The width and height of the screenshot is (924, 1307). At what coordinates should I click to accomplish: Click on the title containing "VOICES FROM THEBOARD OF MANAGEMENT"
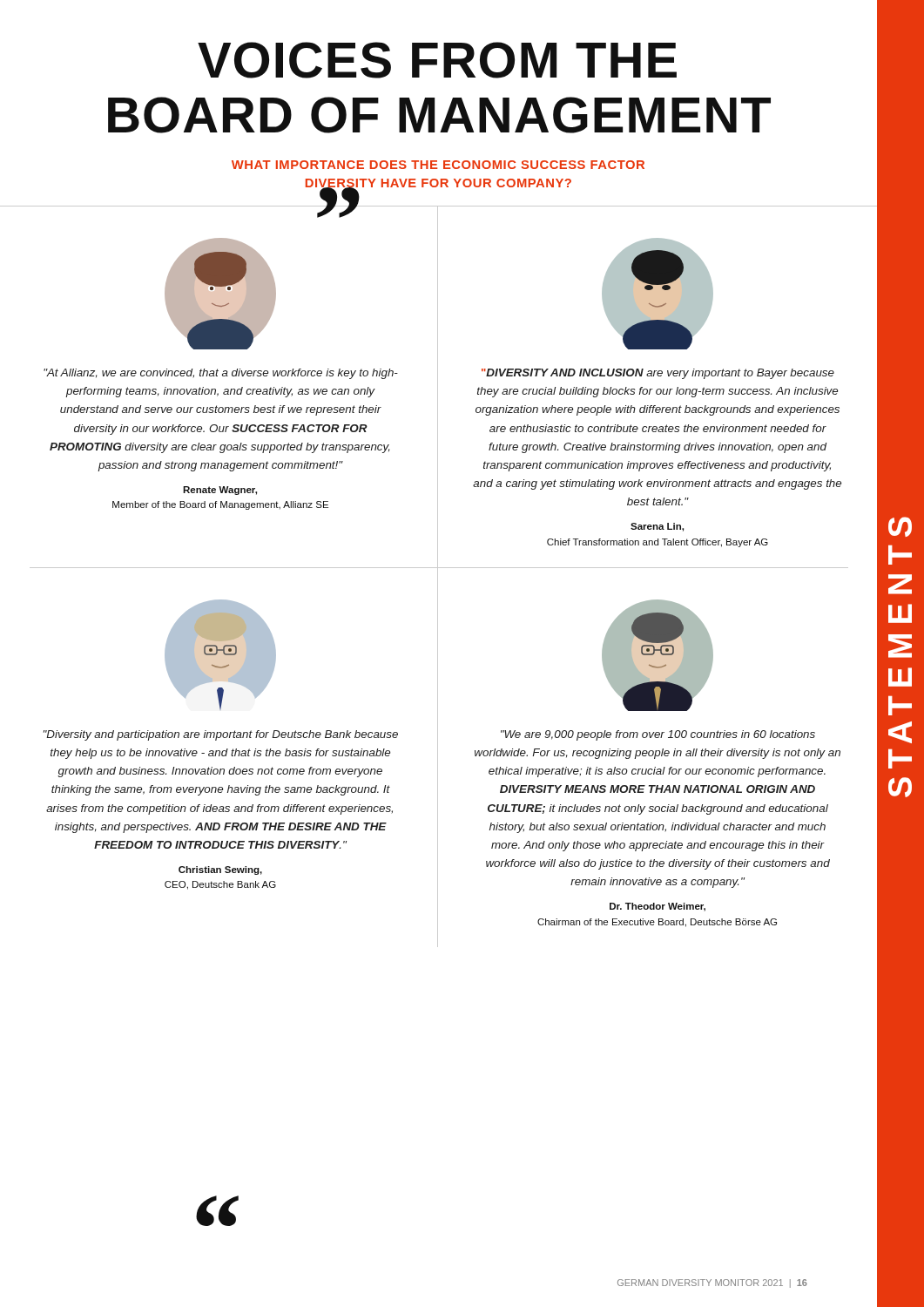pos(438,87)
